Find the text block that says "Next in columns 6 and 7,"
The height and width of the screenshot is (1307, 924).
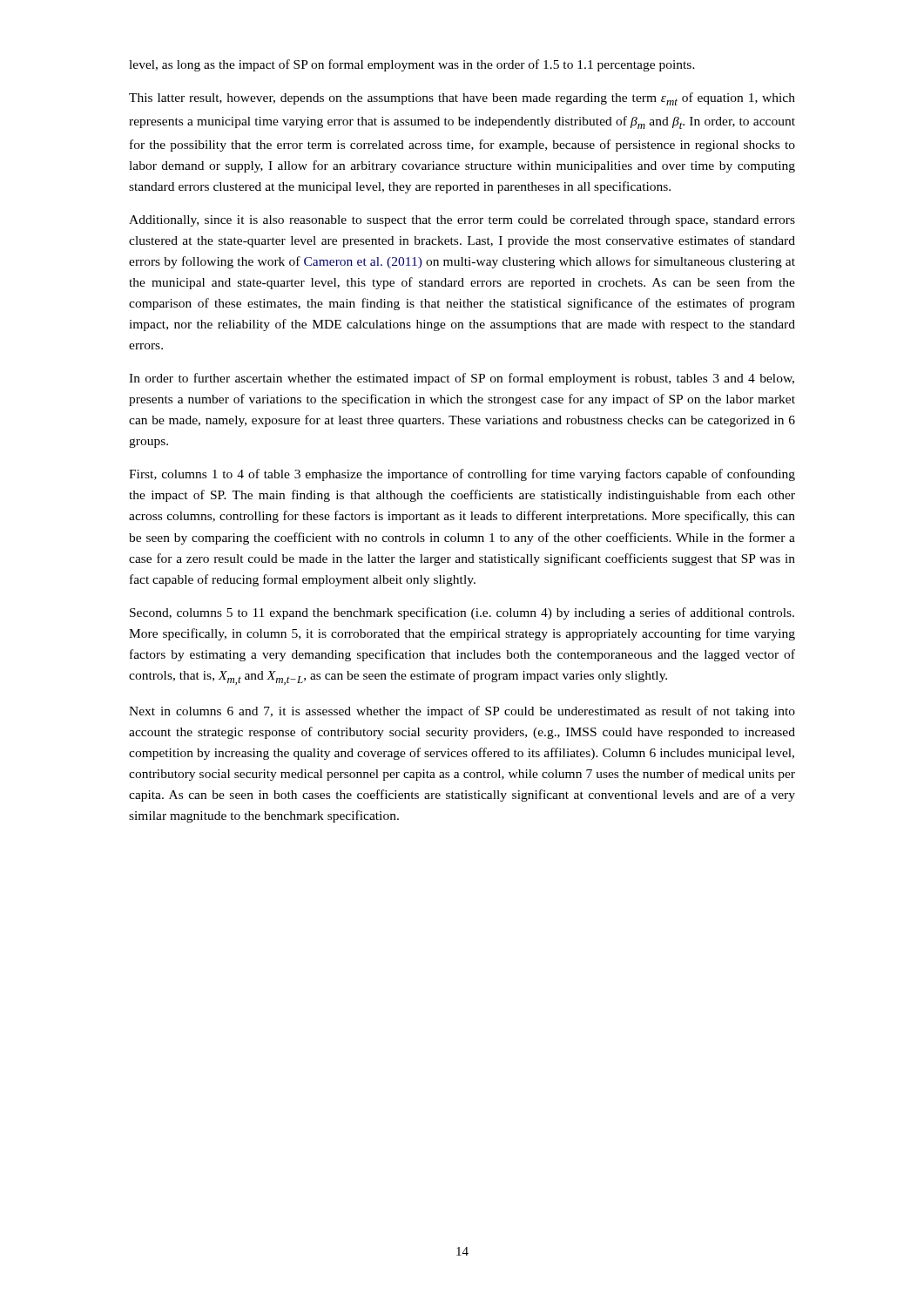point(462,763)
